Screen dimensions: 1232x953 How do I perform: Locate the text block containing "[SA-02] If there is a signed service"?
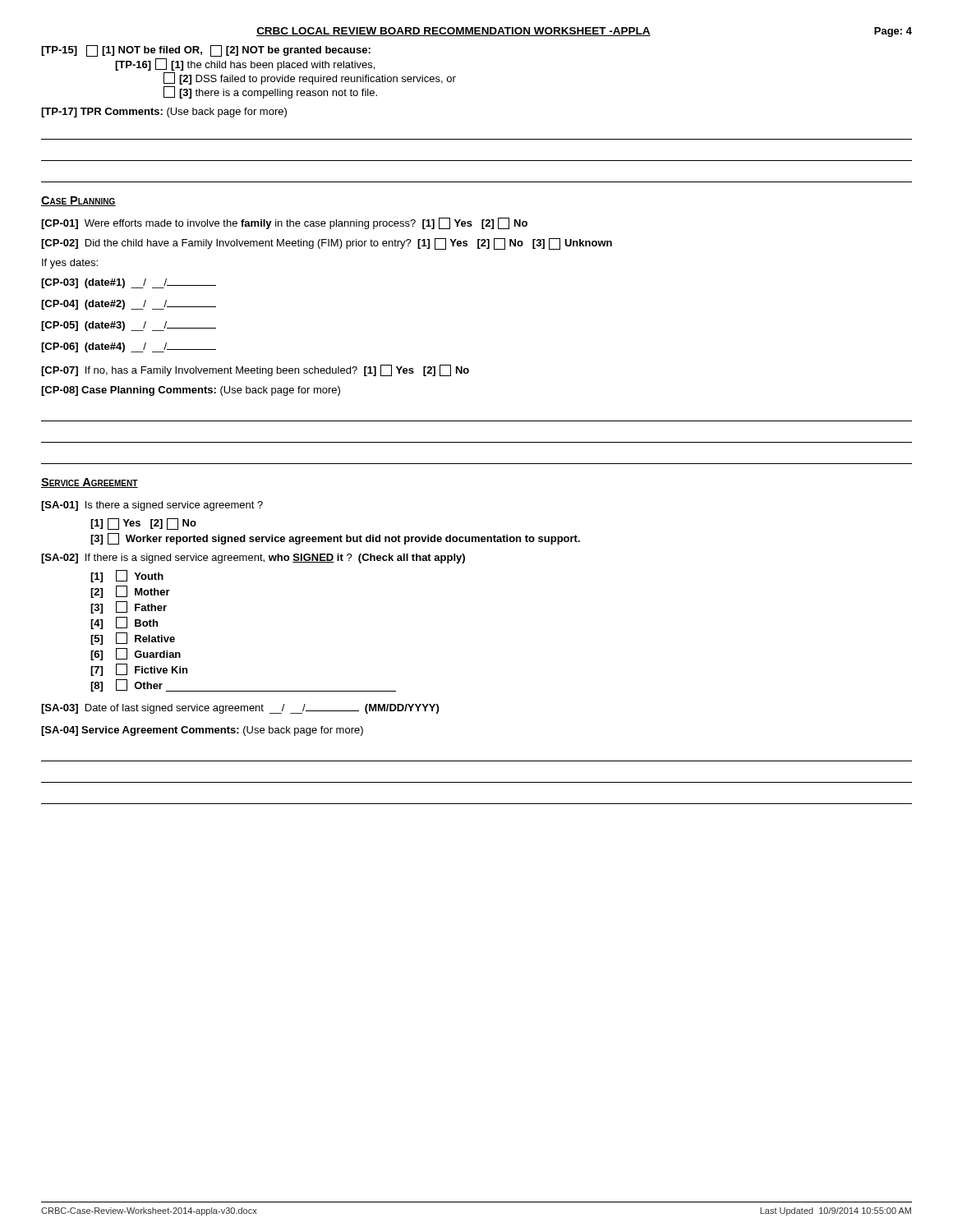(x=253, y=559)
